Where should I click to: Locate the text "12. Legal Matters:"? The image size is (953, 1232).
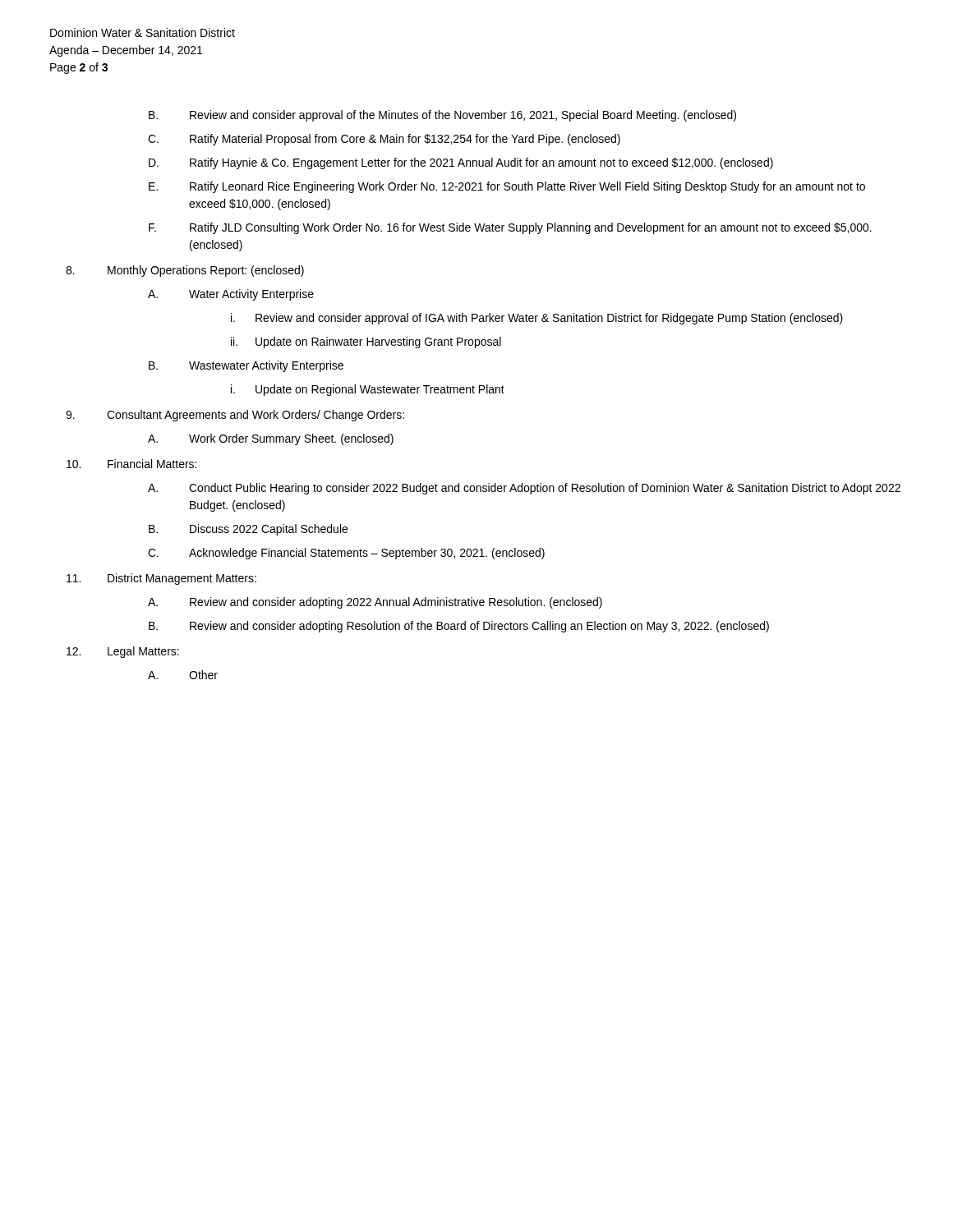pos(123,652)
